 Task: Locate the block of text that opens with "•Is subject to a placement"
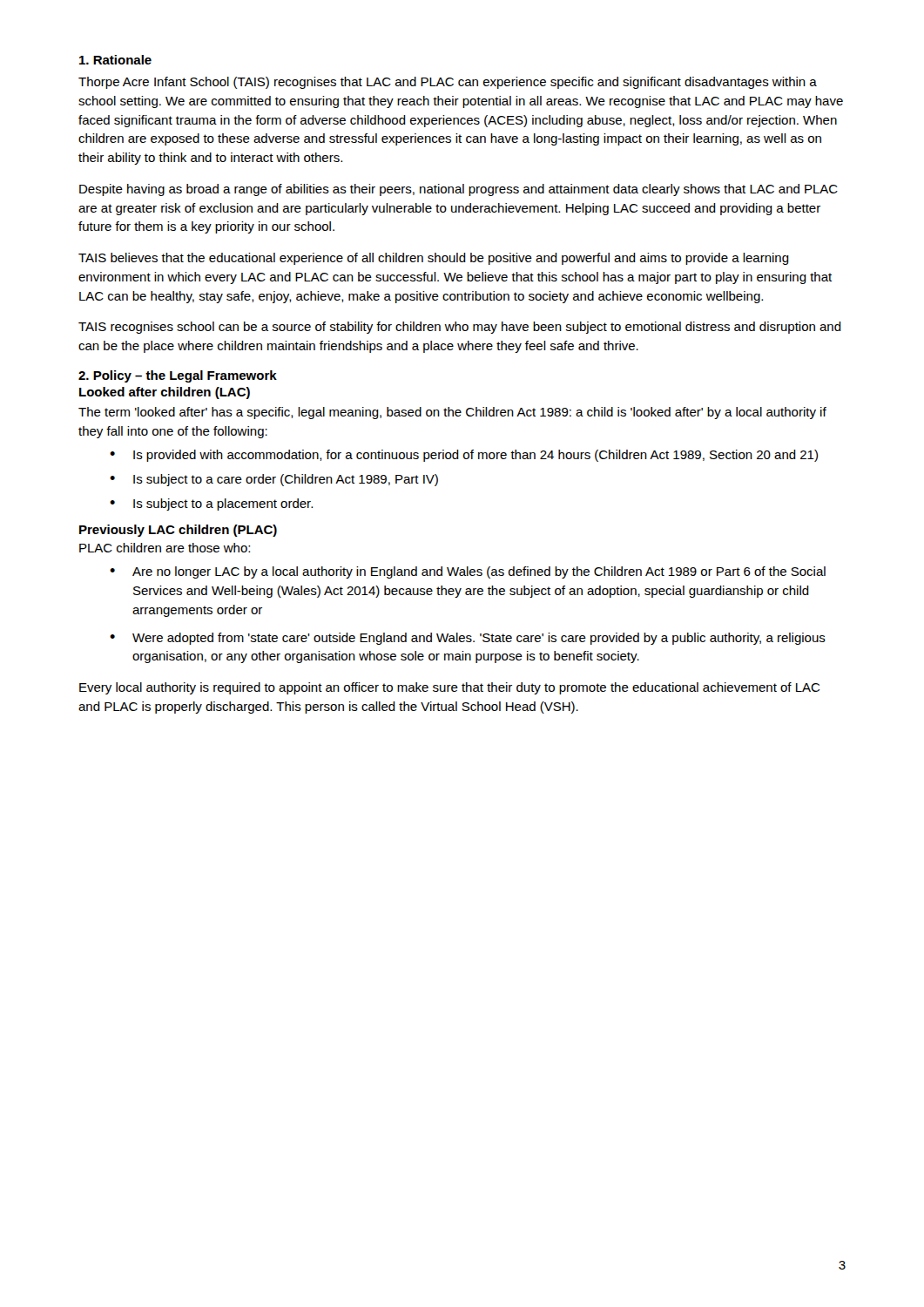click(211, 505)
